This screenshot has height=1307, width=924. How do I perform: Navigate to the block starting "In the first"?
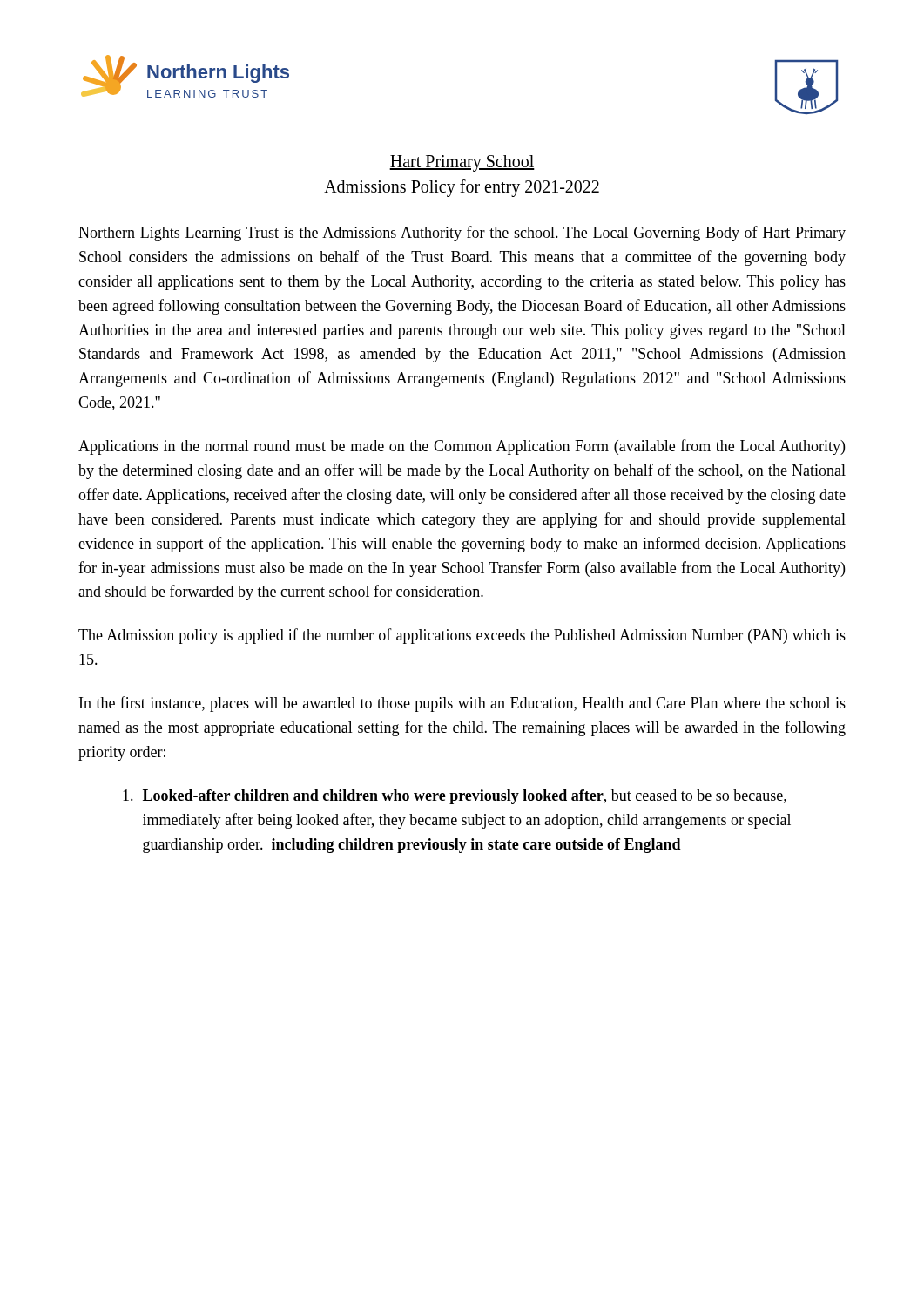[462, 728]
